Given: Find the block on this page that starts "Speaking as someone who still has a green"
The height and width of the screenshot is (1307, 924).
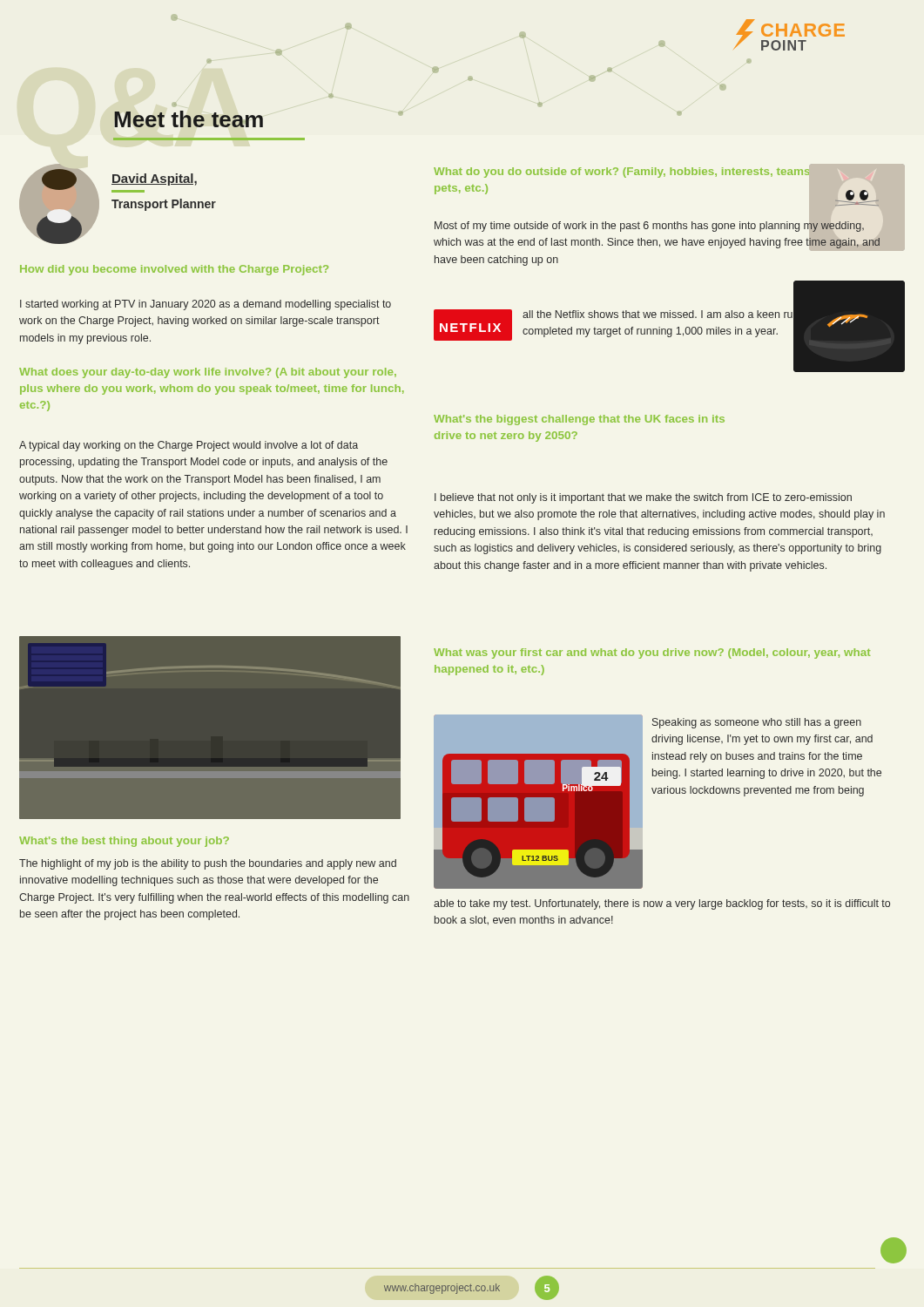Looking at the screenshot, I should point(767,756).
